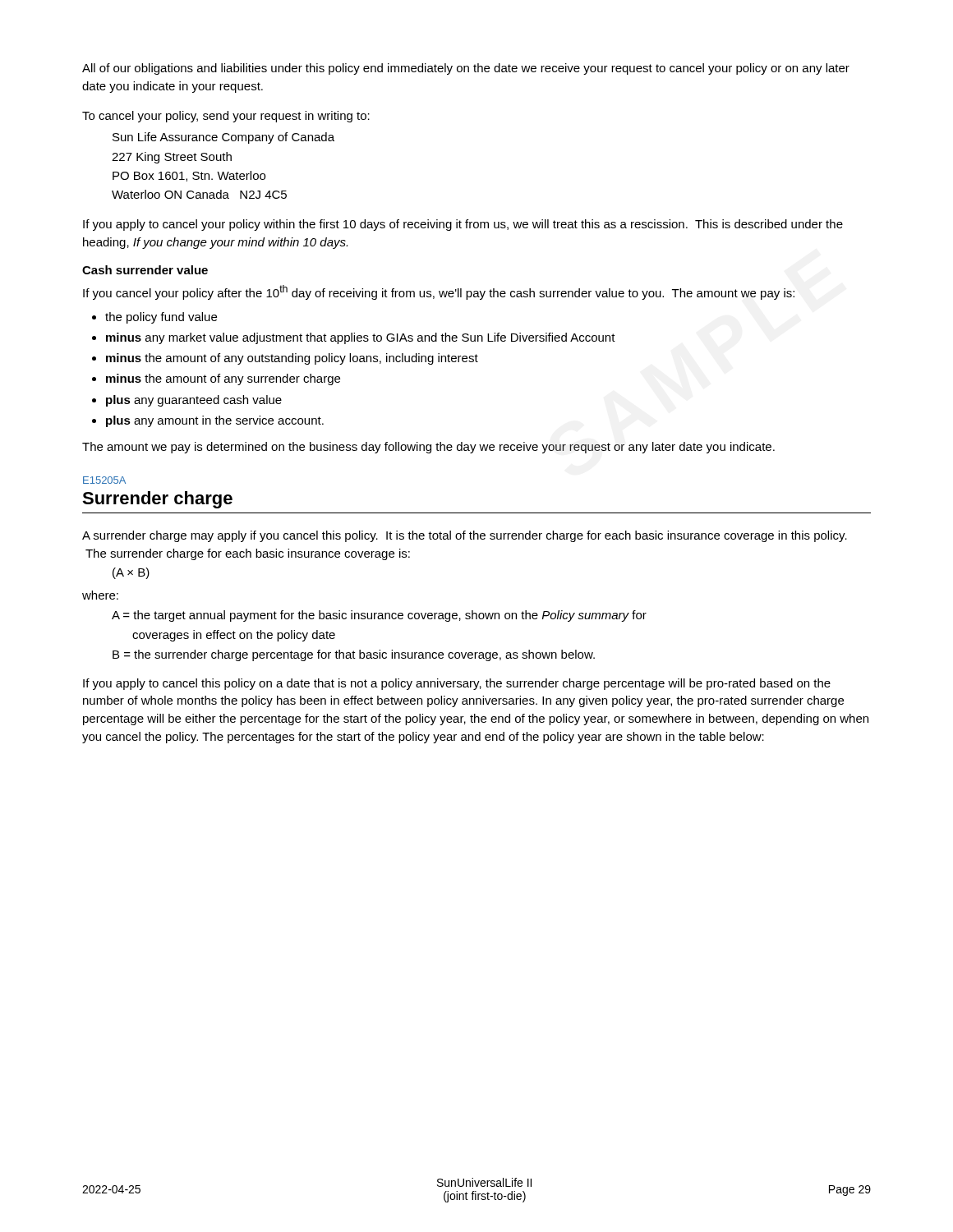
Task: Locate the text starting "the policy fund value minus"
Action: (476, 368)
